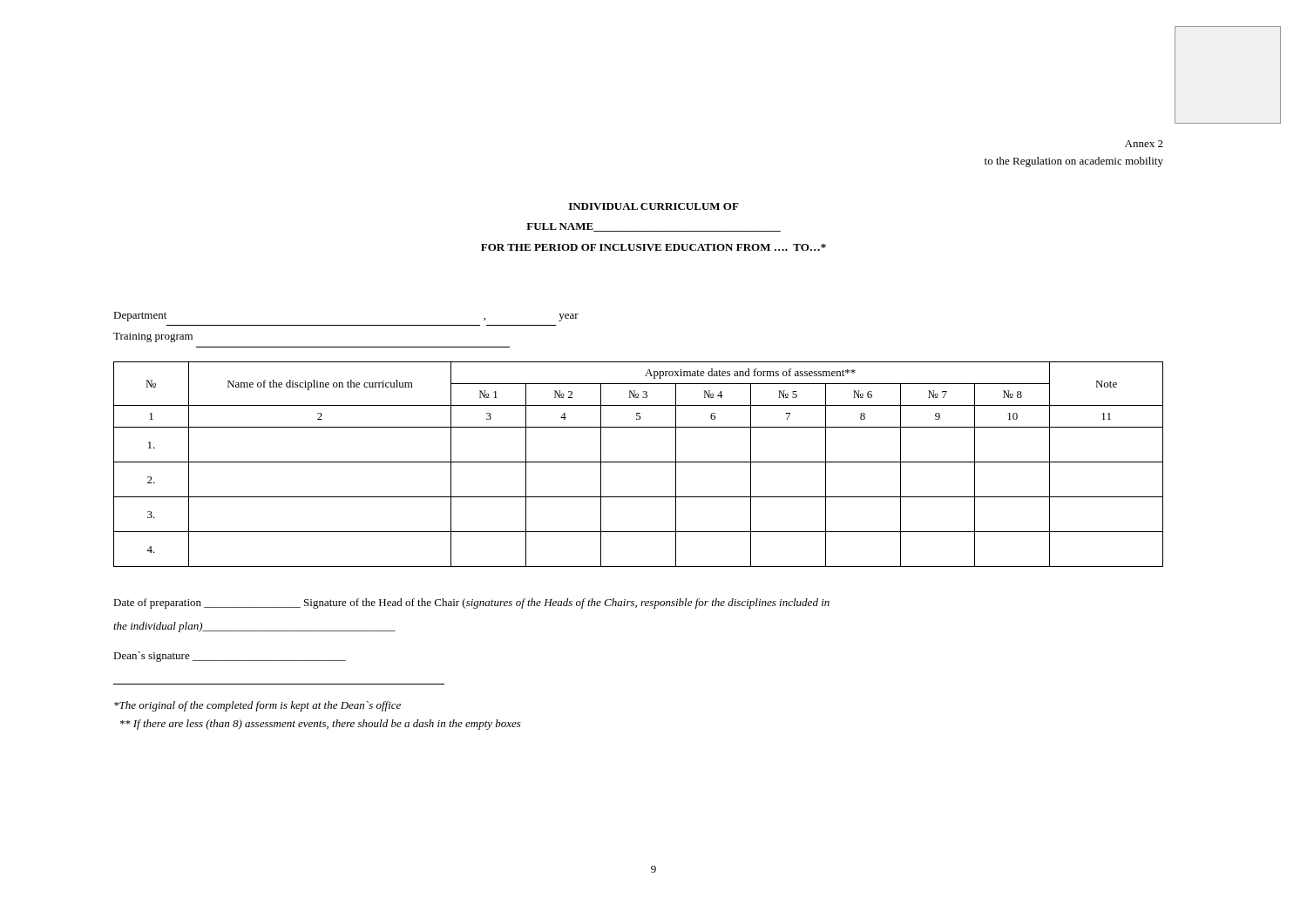1307x924 pixels.
Task: Navigate to the element starting "The original of"
Action: coord(317,715)
